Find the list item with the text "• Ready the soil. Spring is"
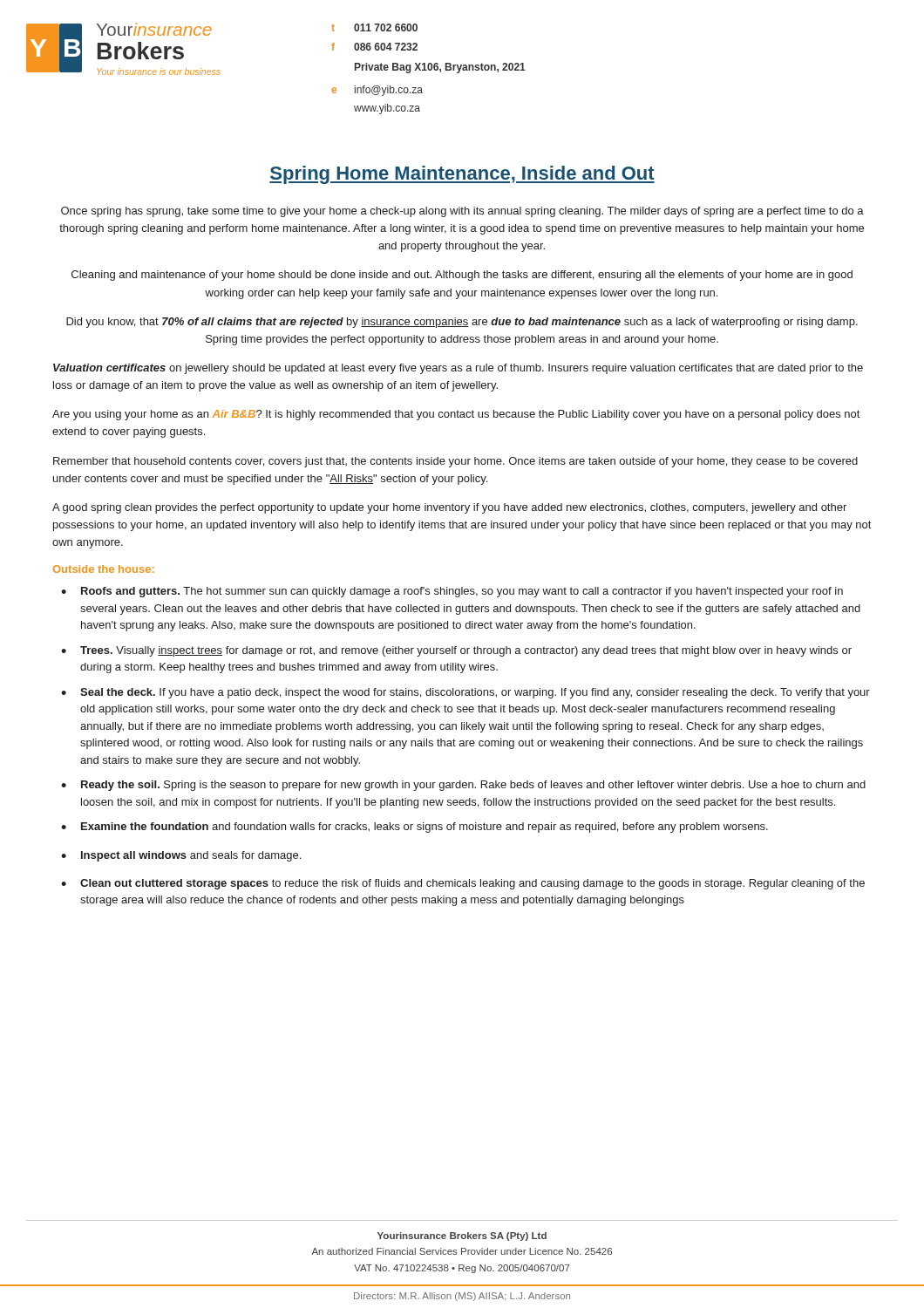Screen dimensions: 1308x924 pyautogui.click(x=466, y=793)
